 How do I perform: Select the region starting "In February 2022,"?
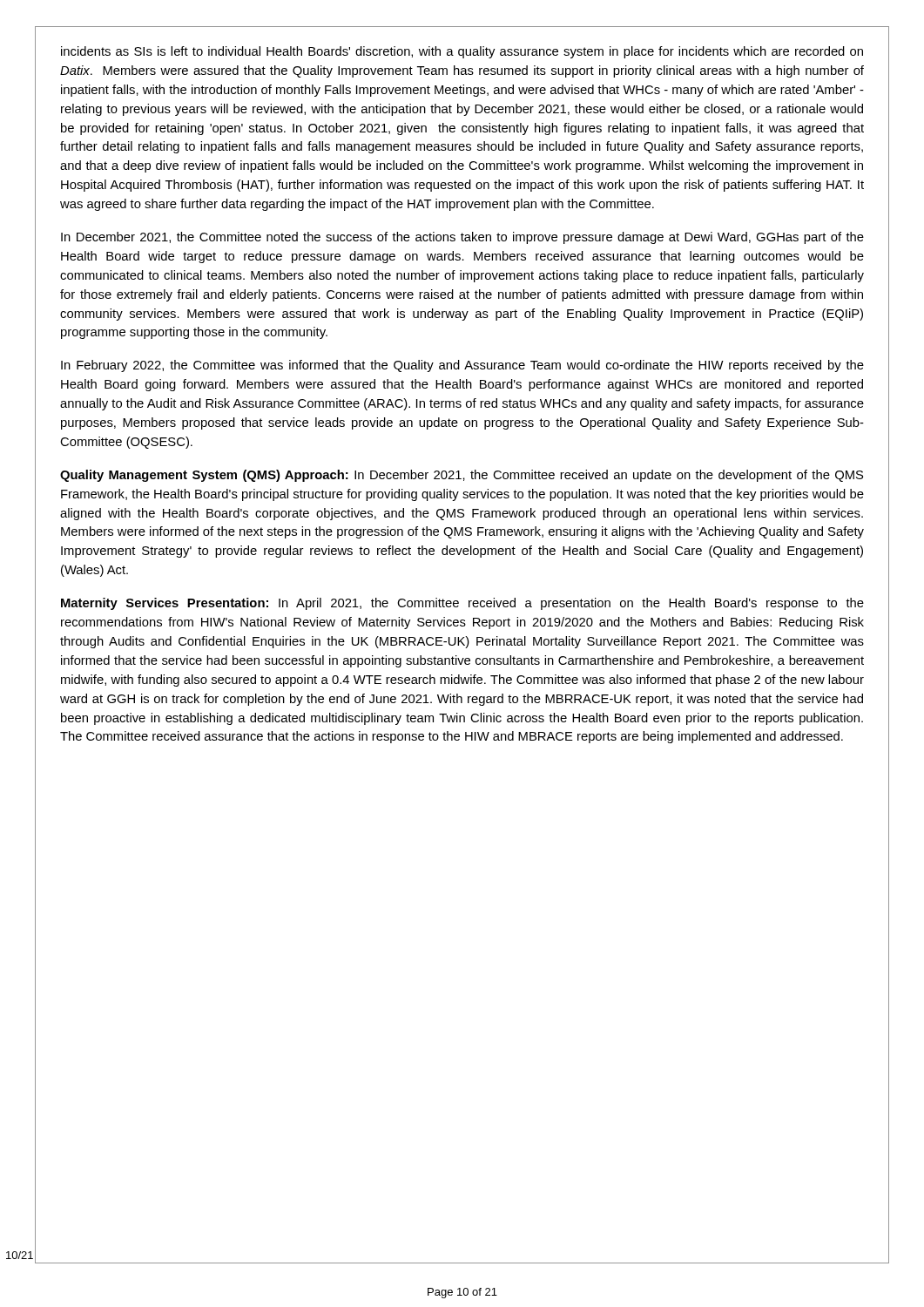[x=462, y=404]
